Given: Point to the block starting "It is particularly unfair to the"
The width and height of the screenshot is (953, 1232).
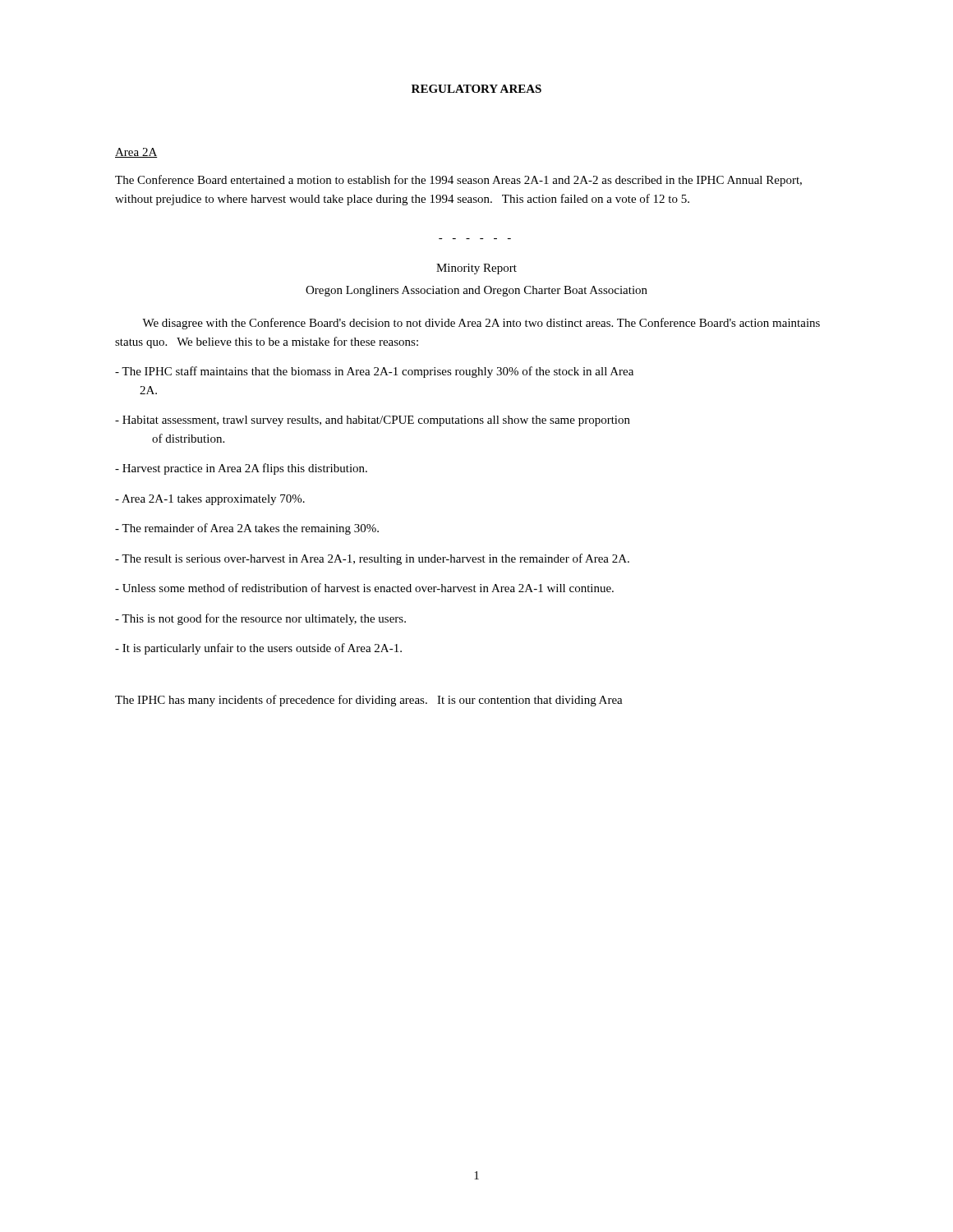Looking at the screenshot, I should tap(259, 648).
